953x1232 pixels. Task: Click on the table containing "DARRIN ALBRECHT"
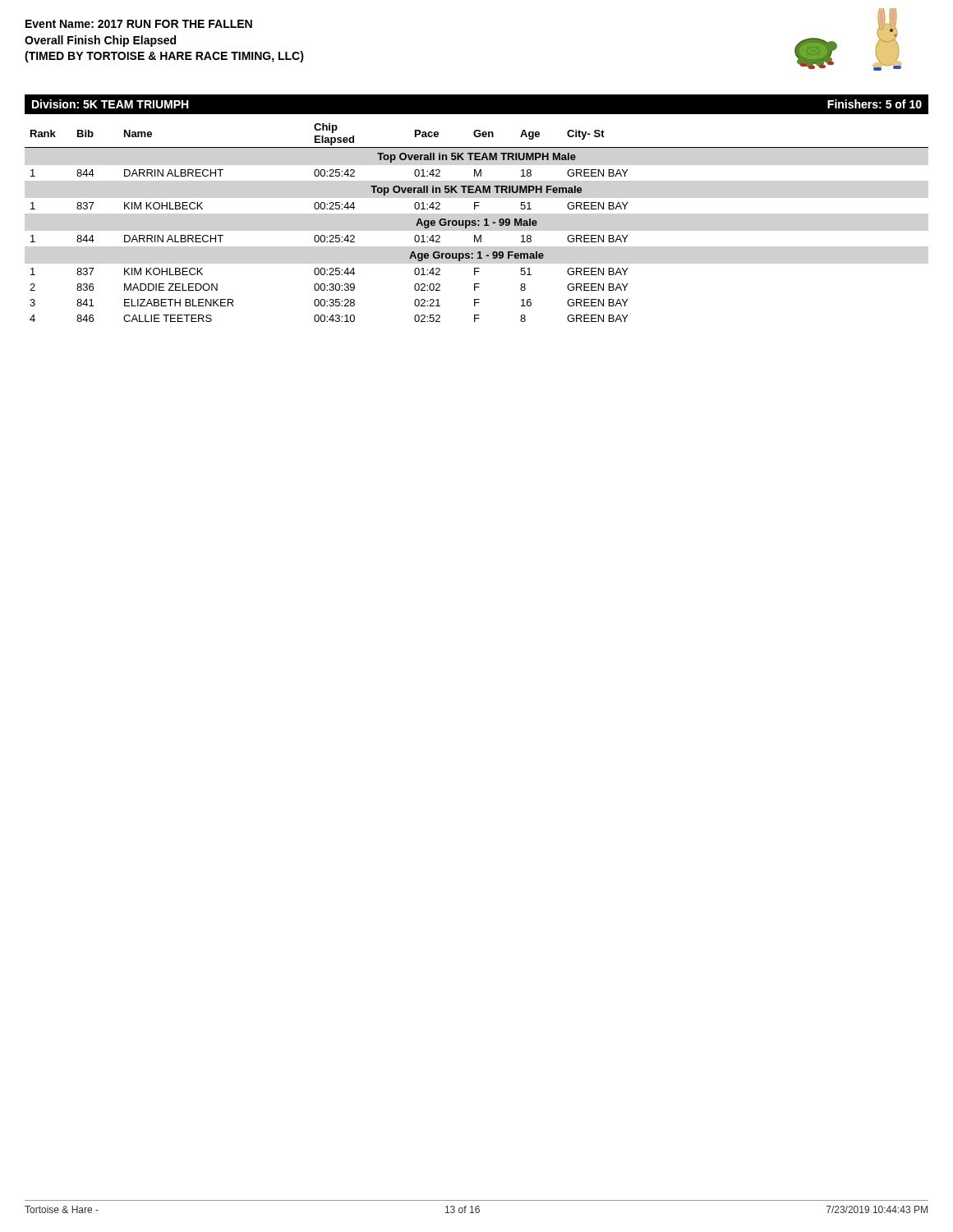(x=476, y=223)
